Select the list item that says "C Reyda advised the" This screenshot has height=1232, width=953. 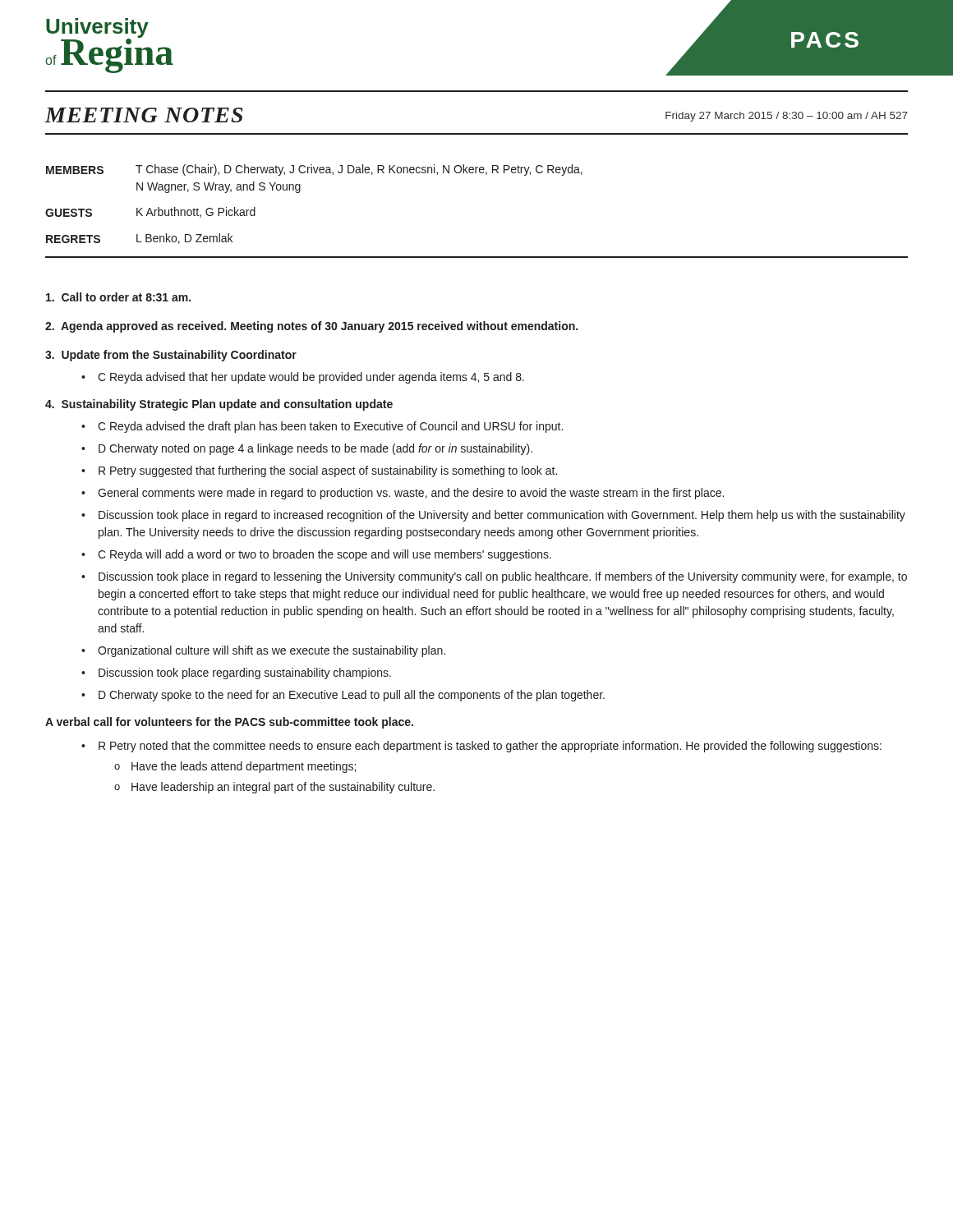[x=331, y=426]
